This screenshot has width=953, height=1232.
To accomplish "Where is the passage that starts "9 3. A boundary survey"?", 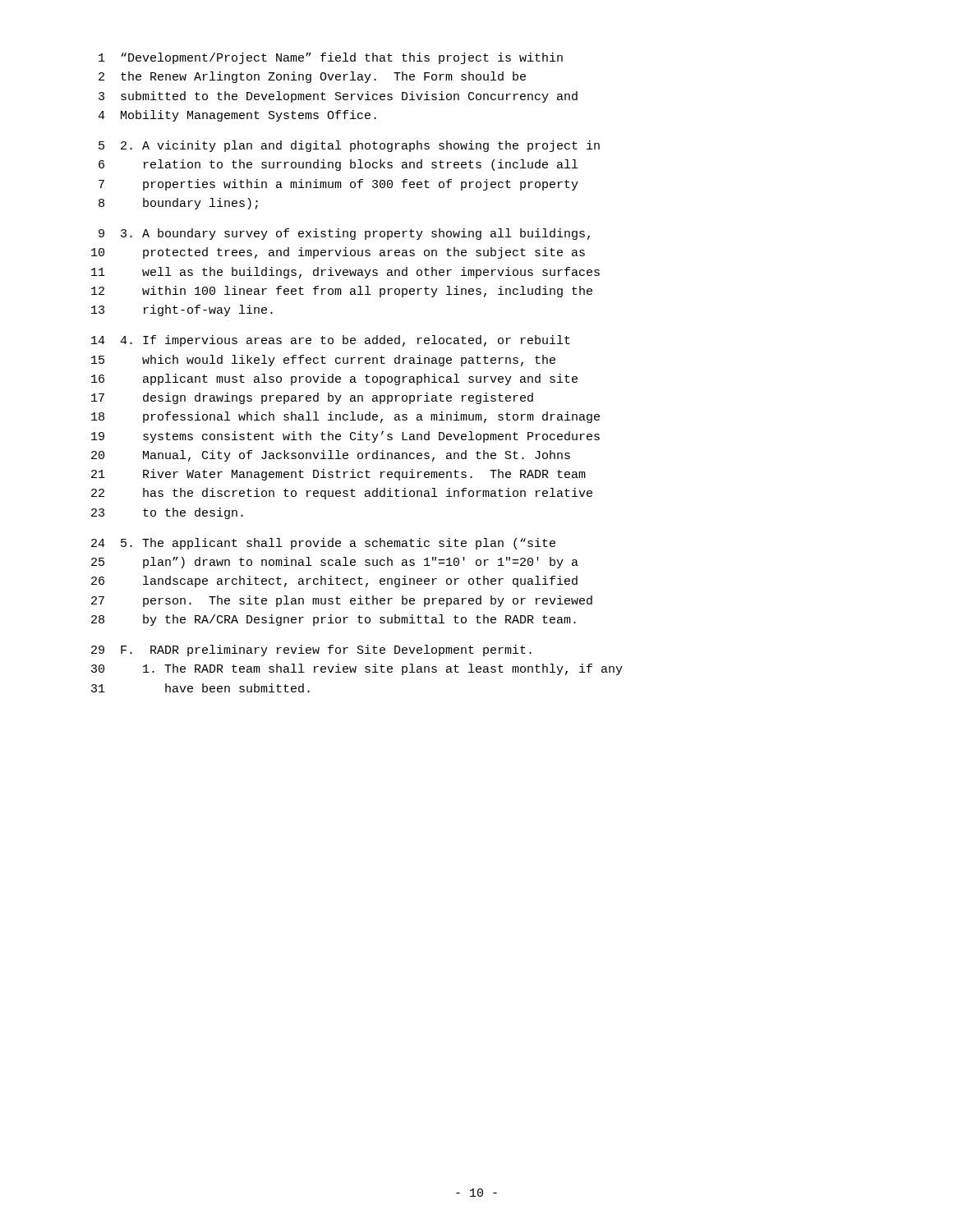I will click(476, 235).
